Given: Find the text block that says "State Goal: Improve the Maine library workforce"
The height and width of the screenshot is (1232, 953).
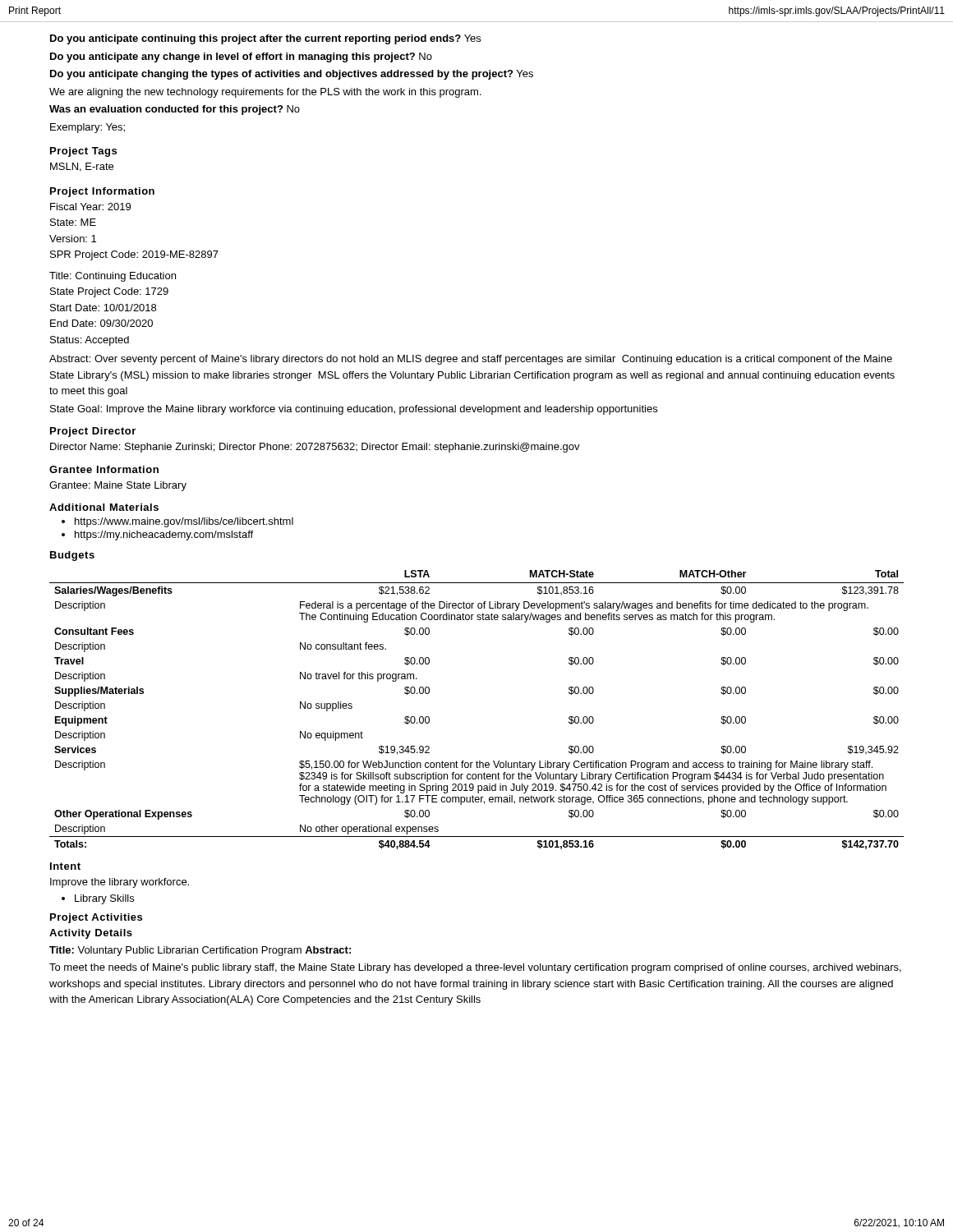Looking at the screenshot, I should pyautogui.click(x=354, y=408).
